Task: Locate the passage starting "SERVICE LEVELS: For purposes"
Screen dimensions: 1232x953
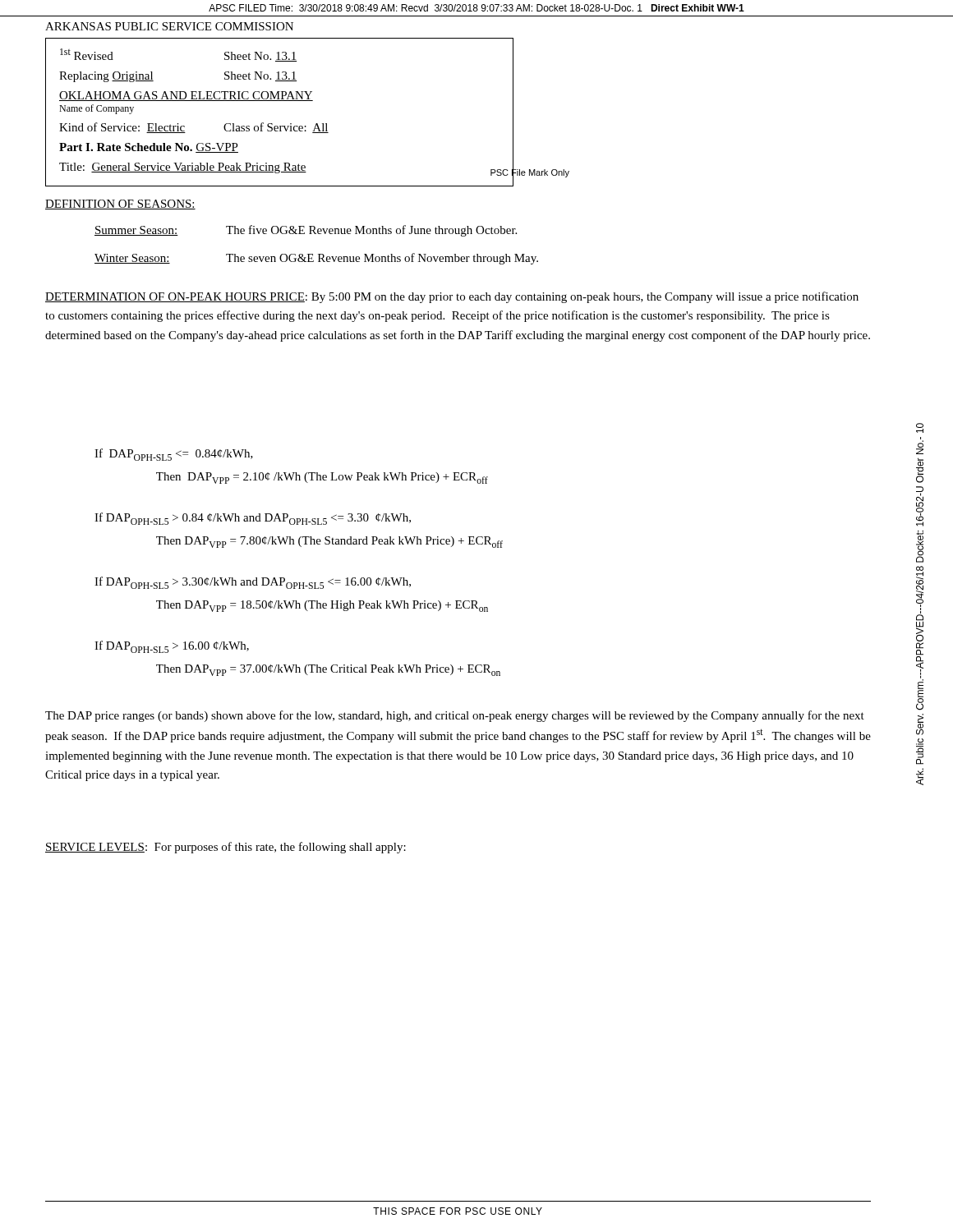Action: 226,847
